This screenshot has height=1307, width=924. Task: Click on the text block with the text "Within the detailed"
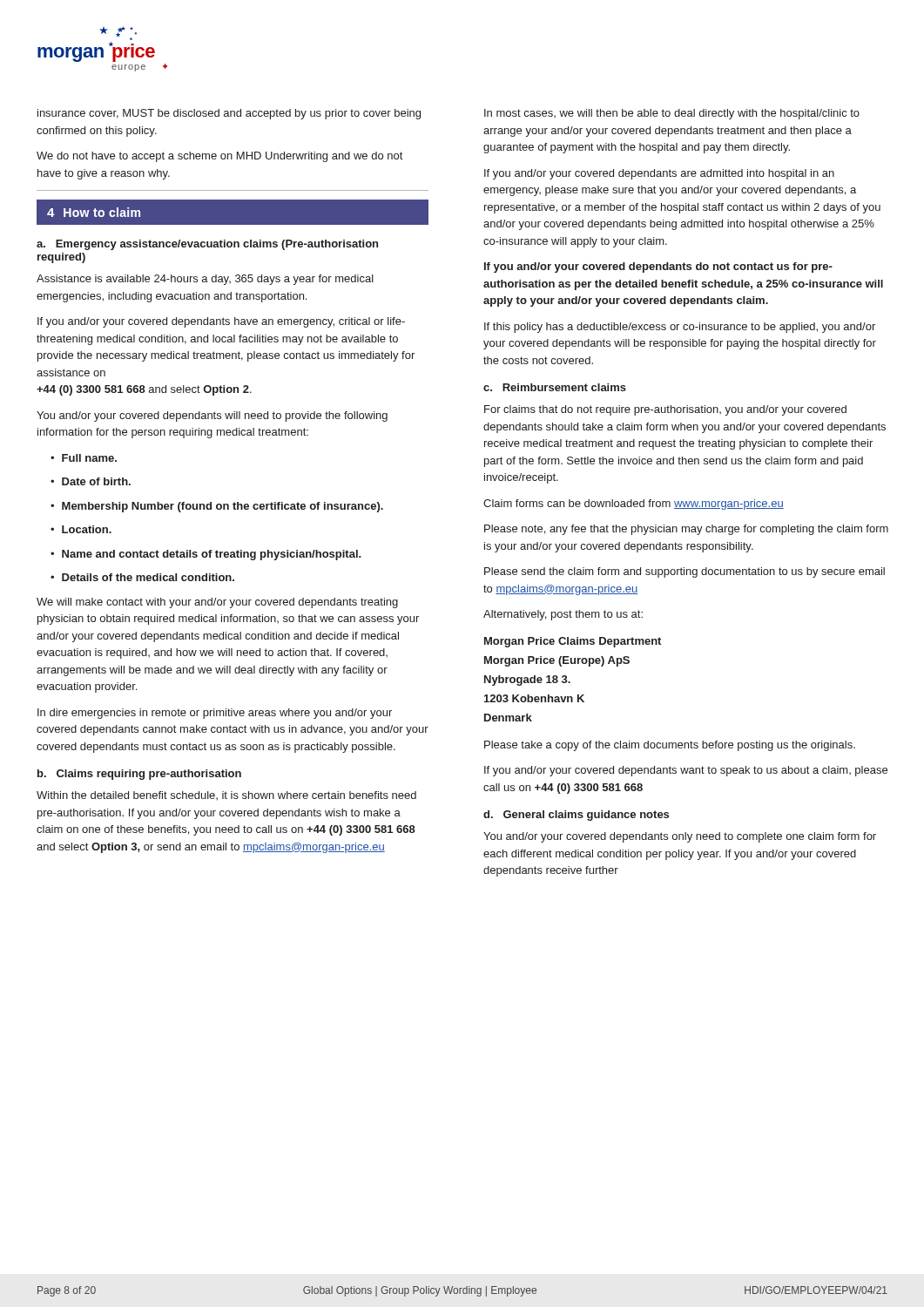tap(227, 821)
